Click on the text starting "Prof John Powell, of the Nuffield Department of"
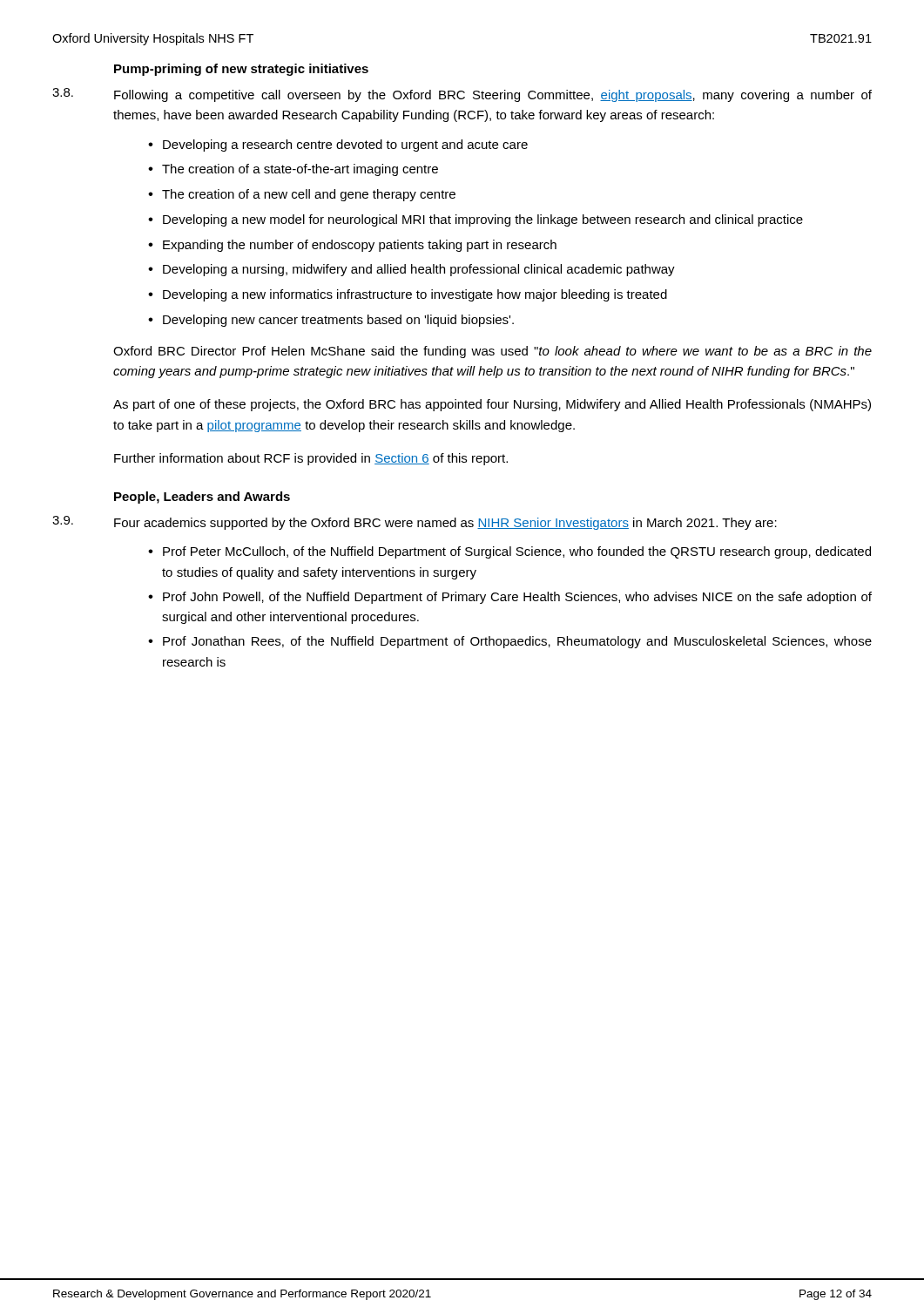Viewport: 924px width, 1307px height. [x=517, y=607]
